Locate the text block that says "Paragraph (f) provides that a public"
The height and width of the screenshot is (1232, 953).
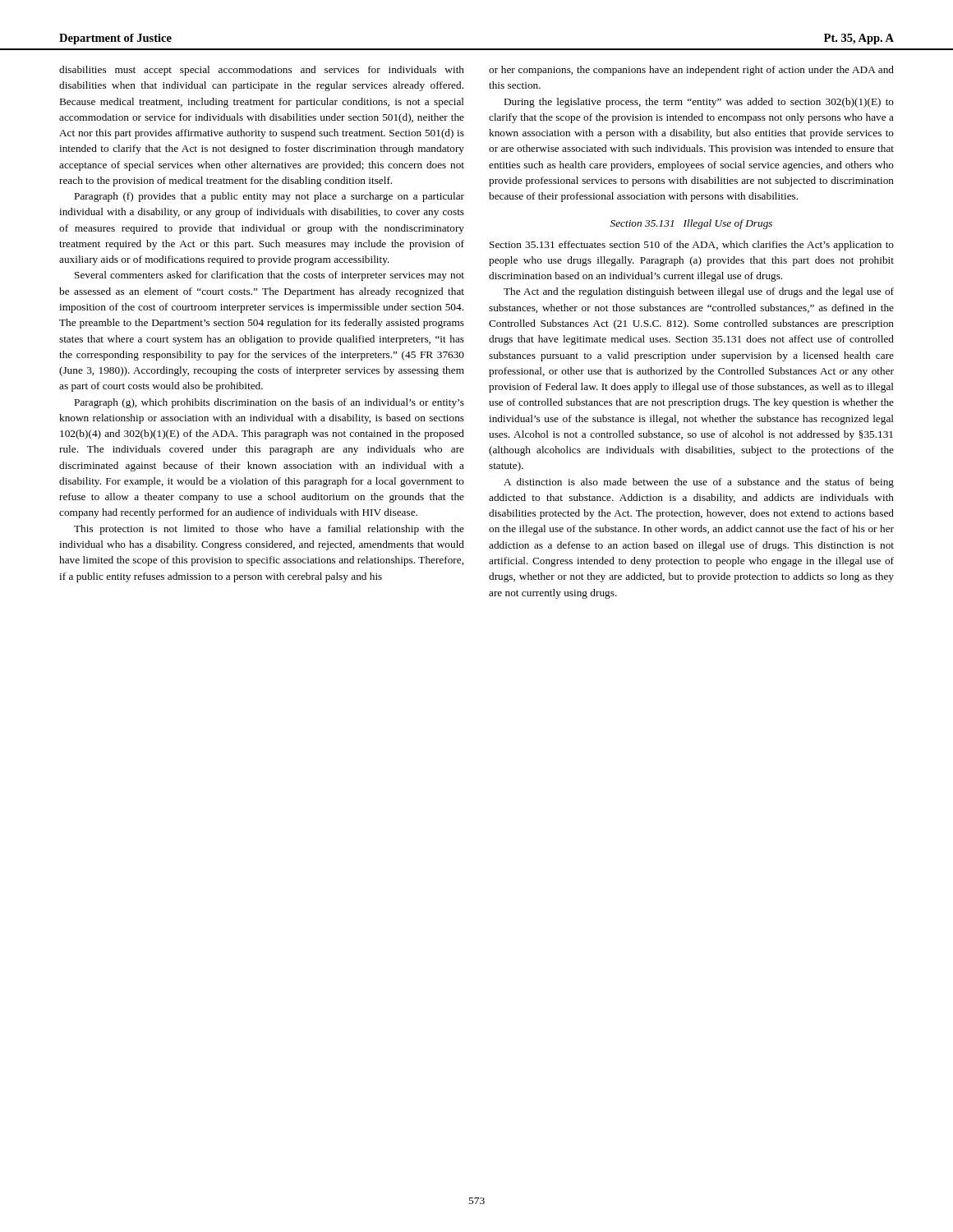click(x=262, y=228)
